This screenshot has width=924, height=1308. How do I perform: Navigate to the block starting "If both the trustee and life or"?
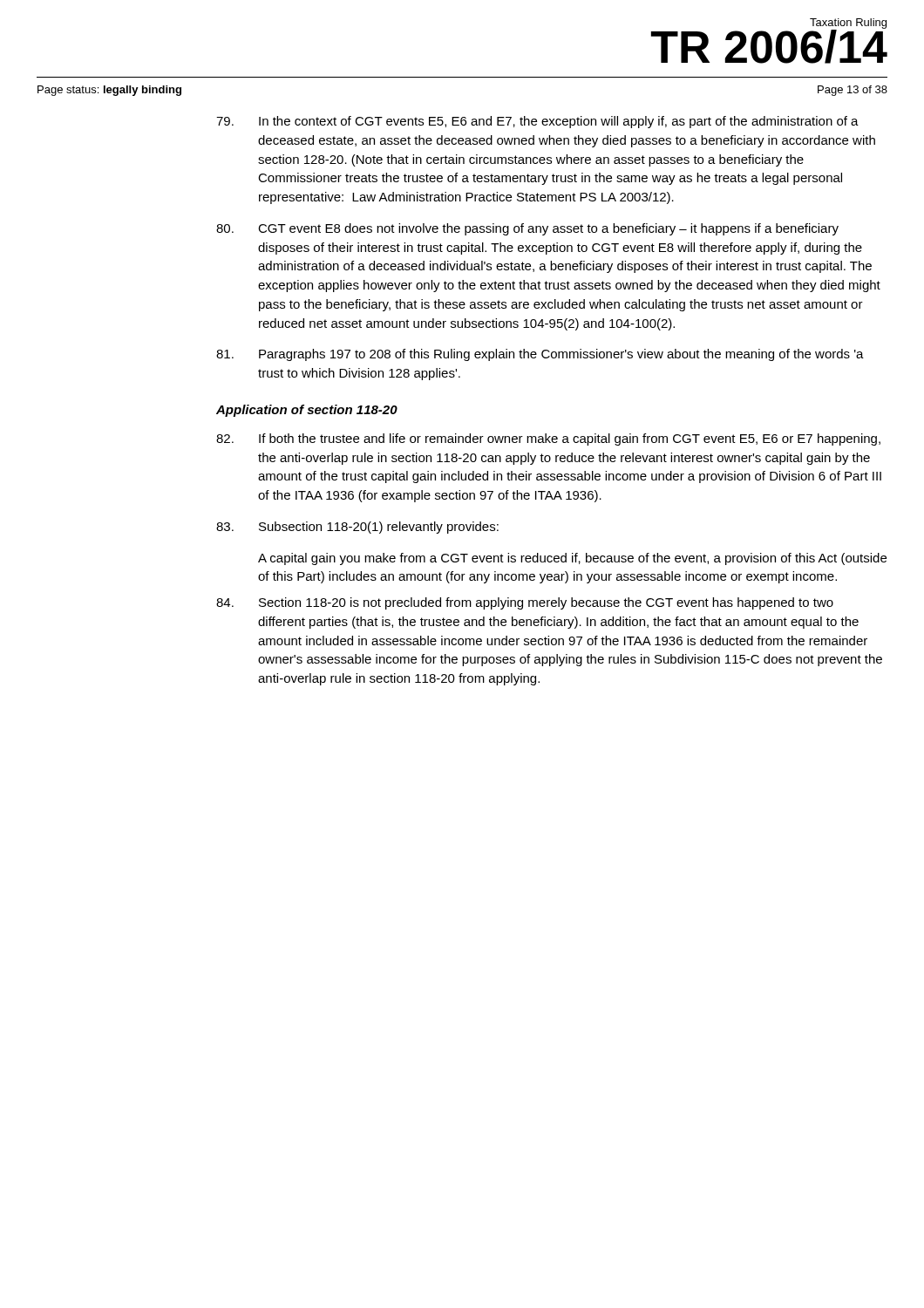[x=550, y=467]
